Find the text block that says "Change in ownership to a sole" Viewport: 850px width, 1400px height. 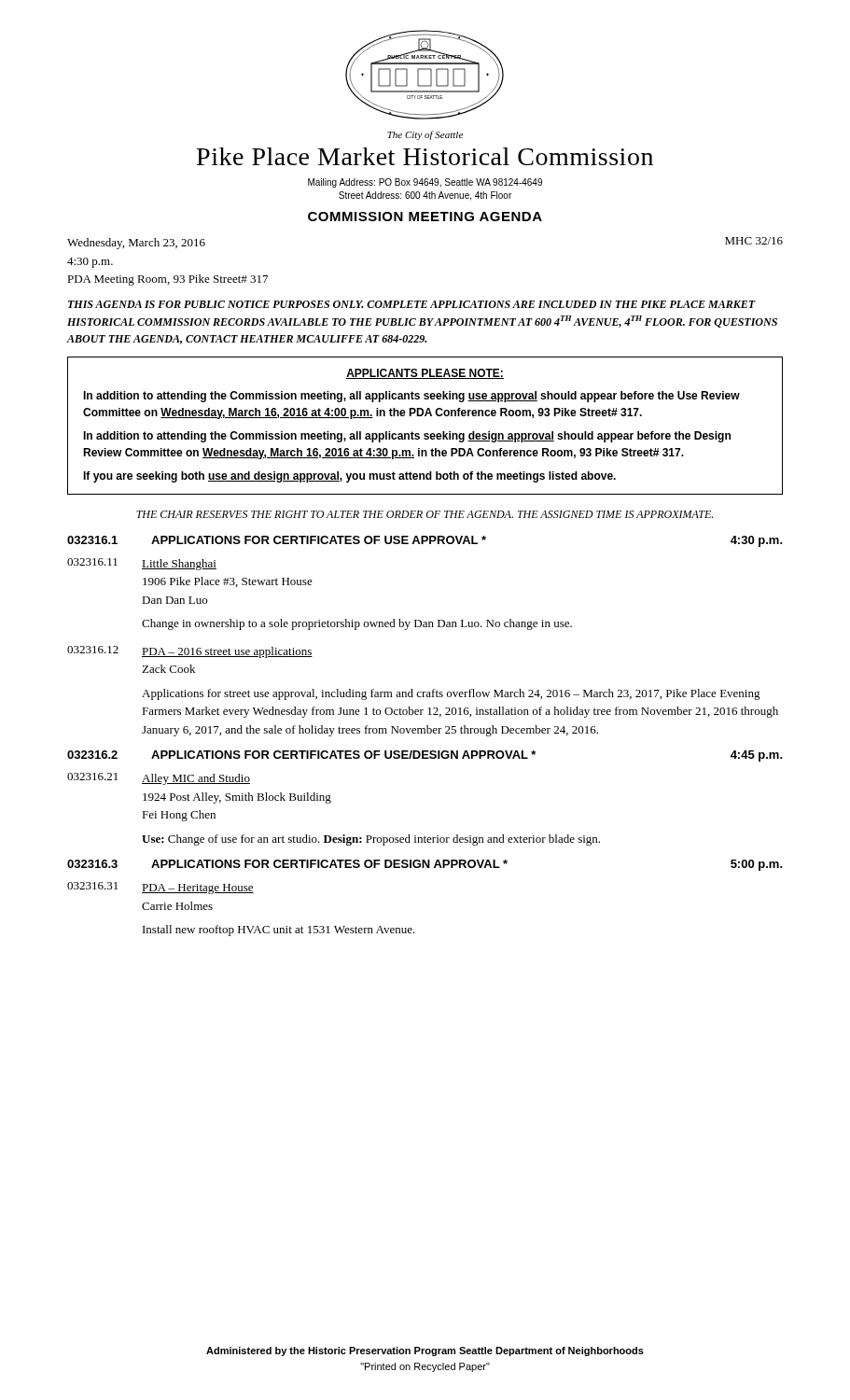click(x=357, y=623)
